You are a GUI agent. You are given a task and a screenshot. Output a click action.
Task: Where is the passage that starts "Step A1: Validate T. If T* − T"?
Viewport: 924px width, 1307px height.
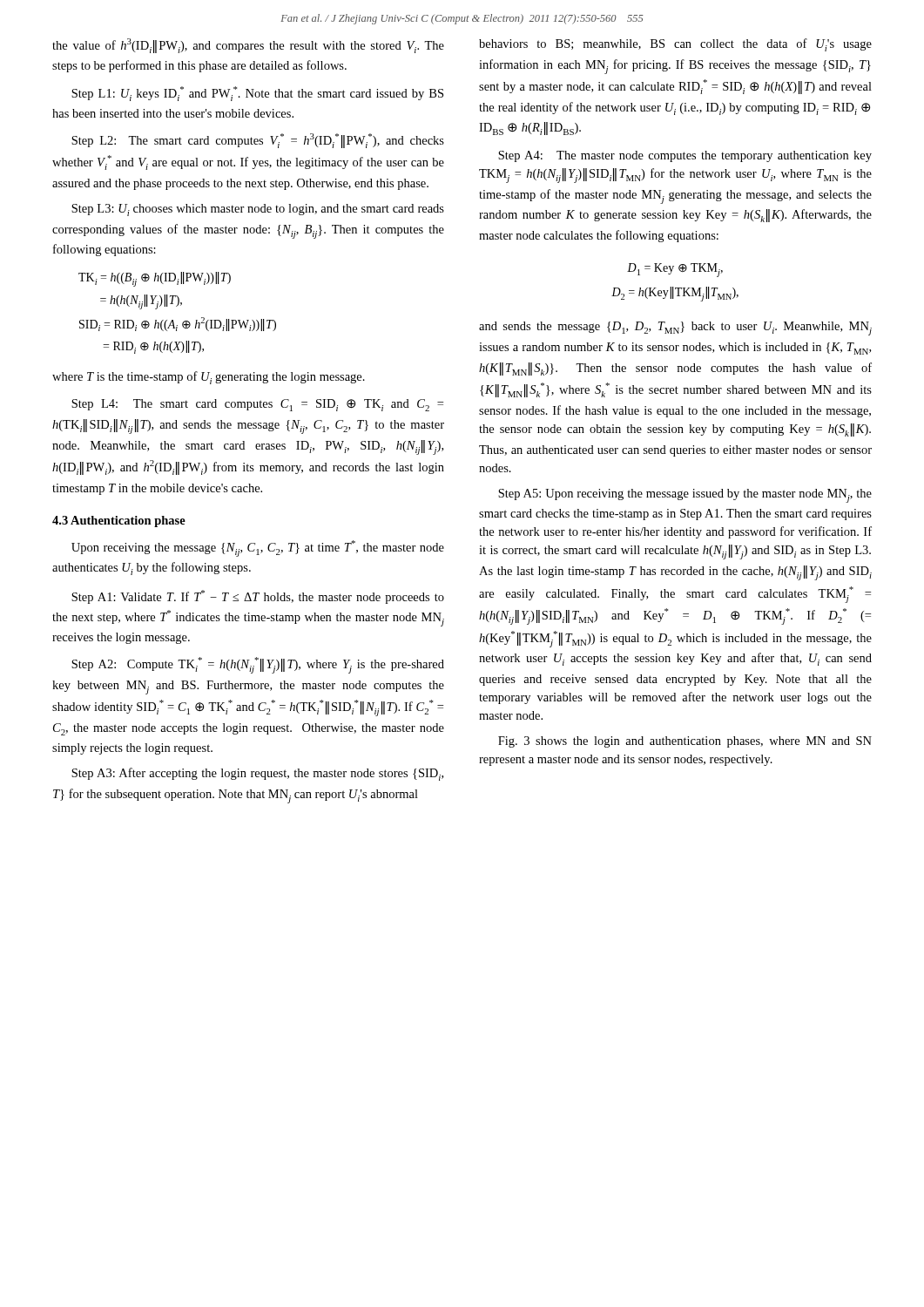248,616
